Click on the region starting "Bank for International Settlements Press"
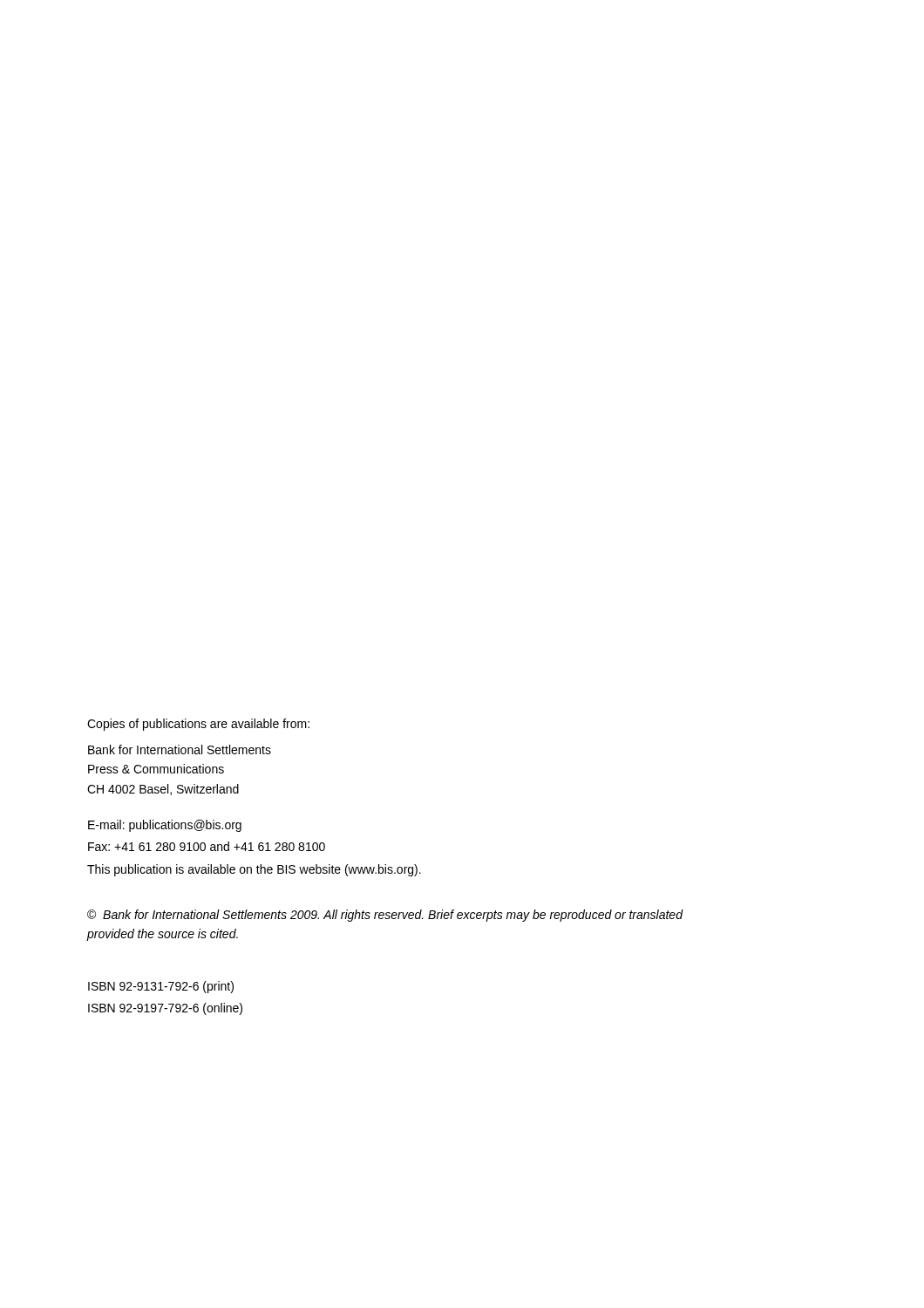This screenshot has width=924, height=1308. tap(179, 769)
